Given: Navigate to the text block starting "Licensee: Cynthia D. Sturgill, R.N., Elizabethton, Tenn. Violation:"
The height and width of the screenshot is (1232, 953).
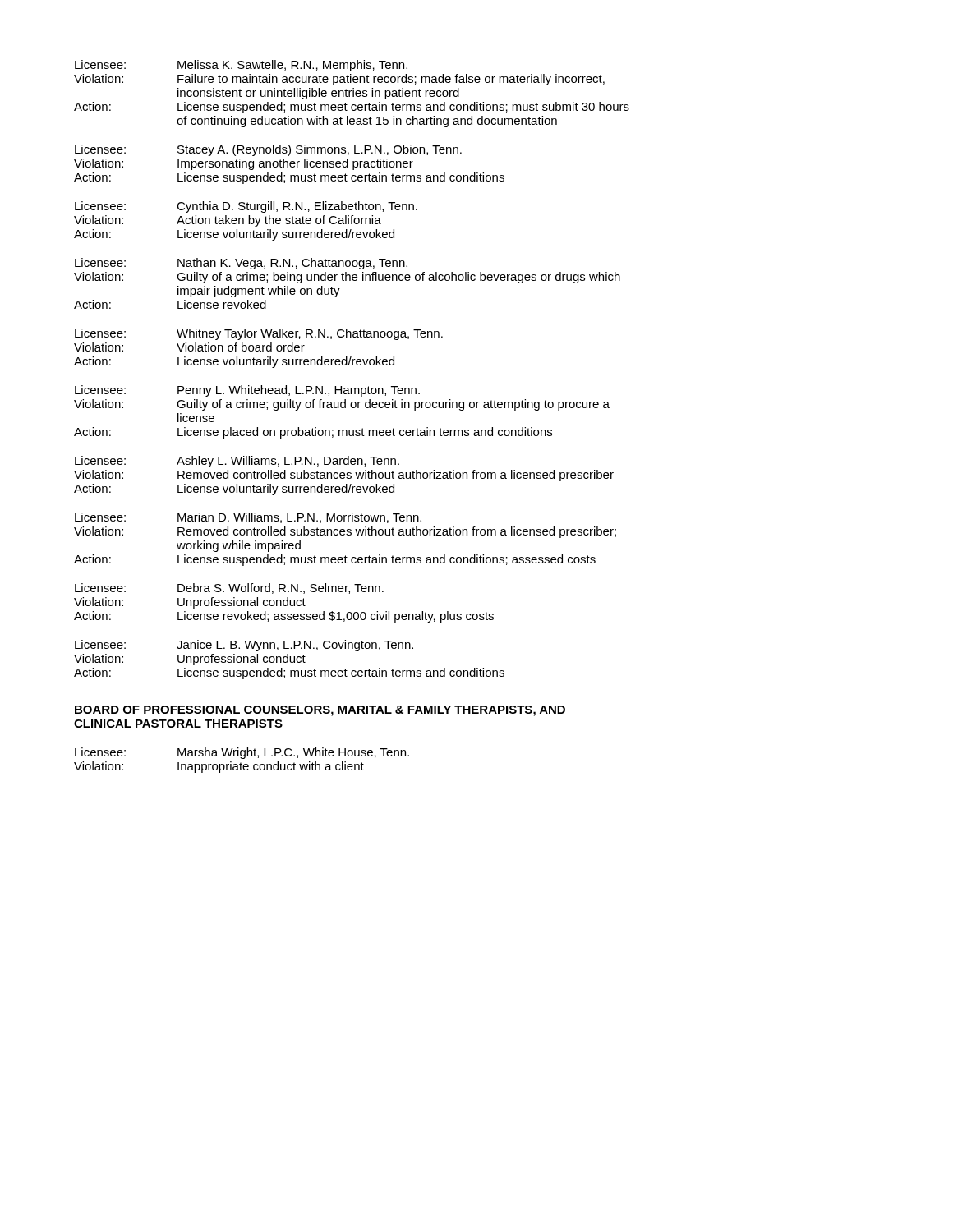Looking at the screenshot, I should pos(246,207).
